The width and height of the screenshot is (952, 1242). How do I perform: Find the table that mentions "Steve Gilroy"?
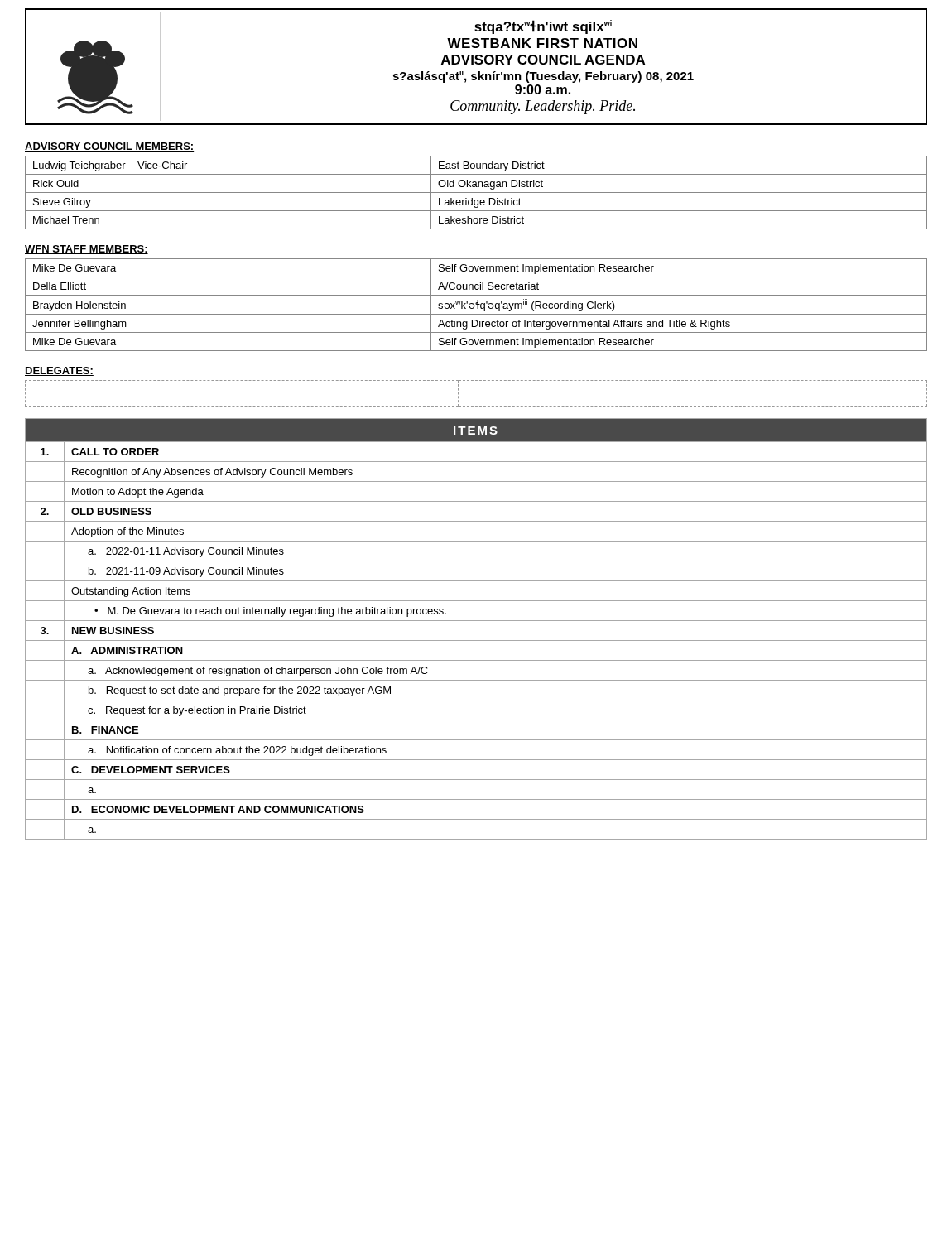476,193
